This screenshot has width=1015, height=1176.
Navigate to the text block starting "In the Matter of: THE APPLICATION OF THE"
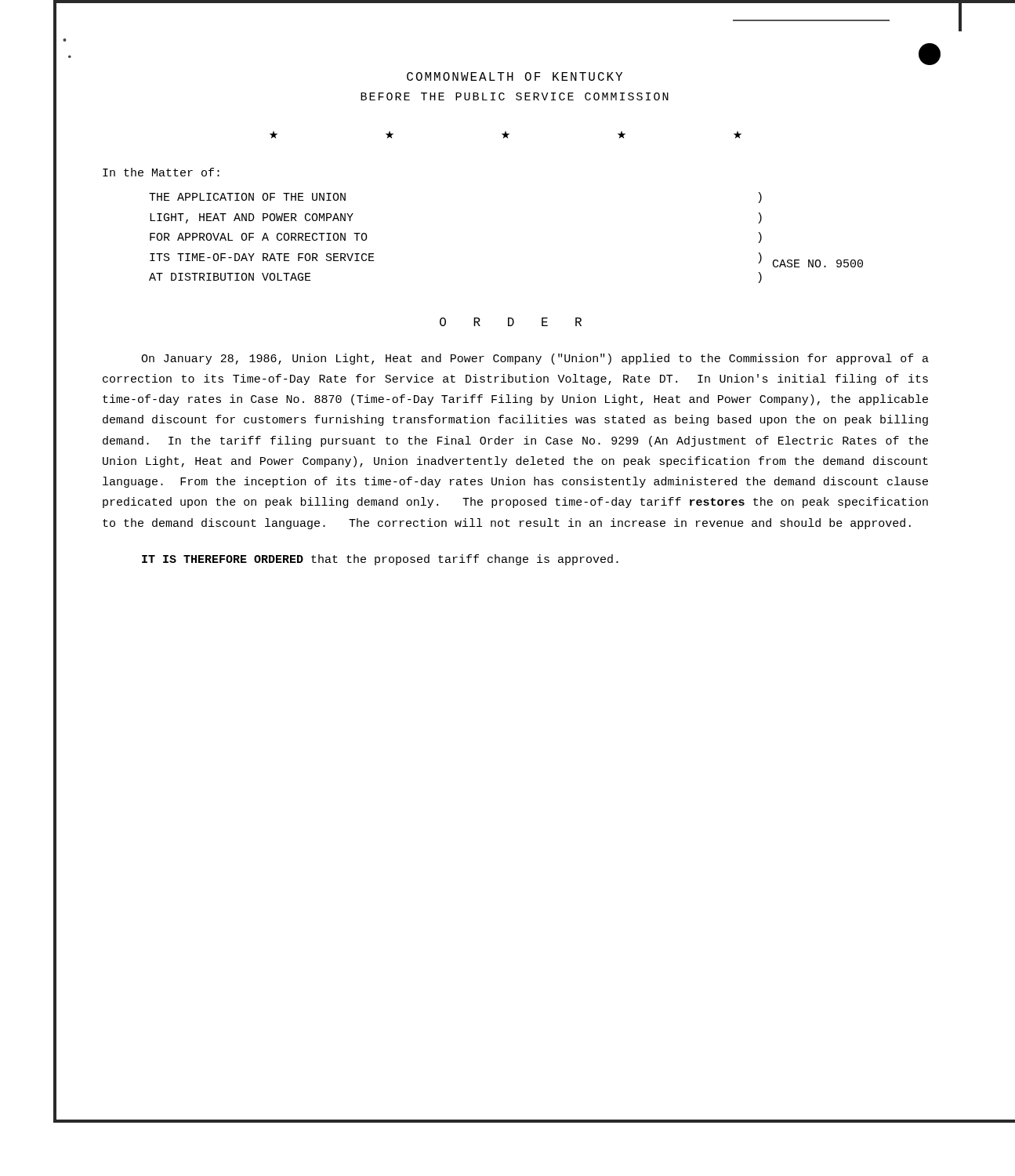161,172
